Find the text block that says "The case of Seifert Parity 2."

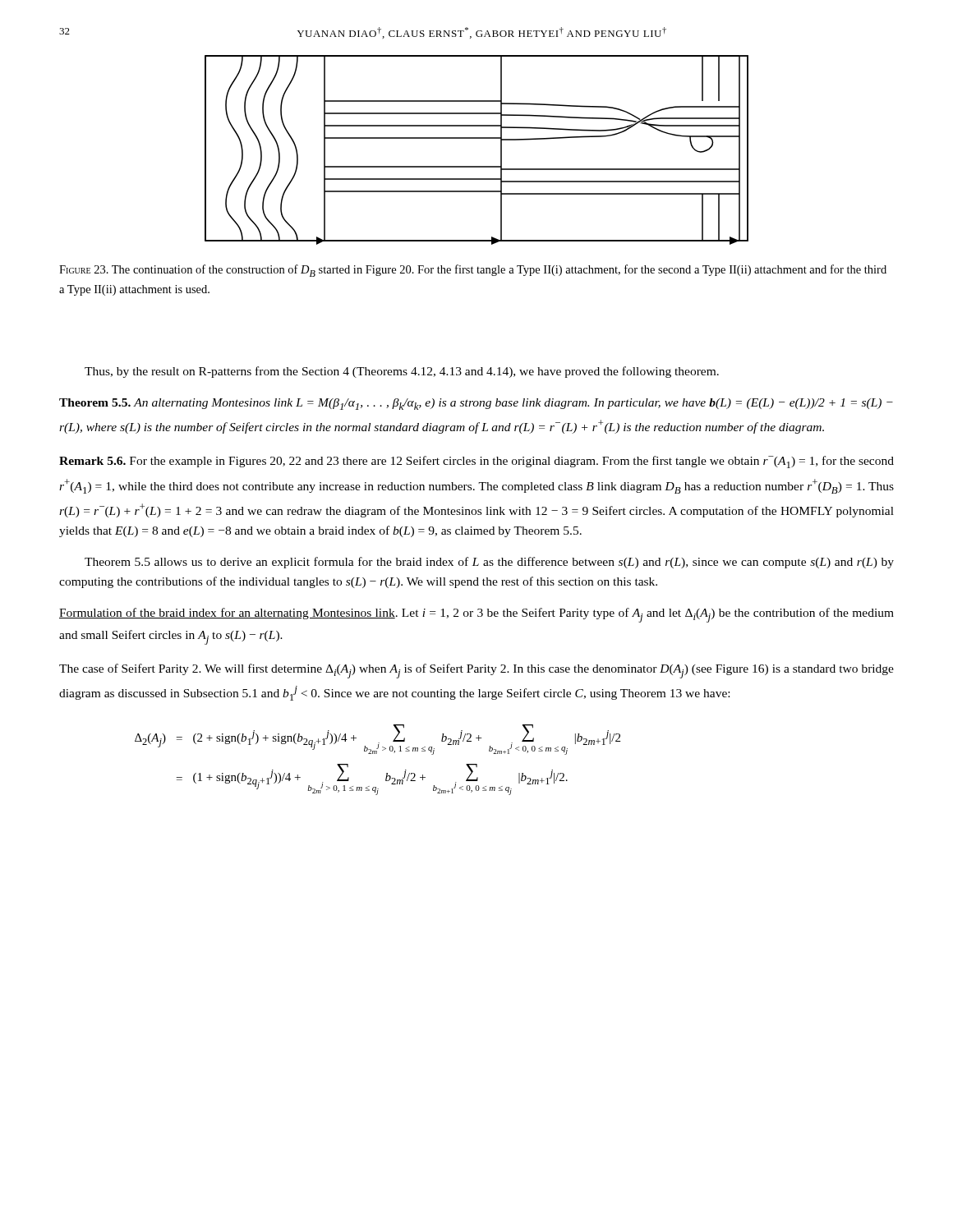click(x=476, y=682)
